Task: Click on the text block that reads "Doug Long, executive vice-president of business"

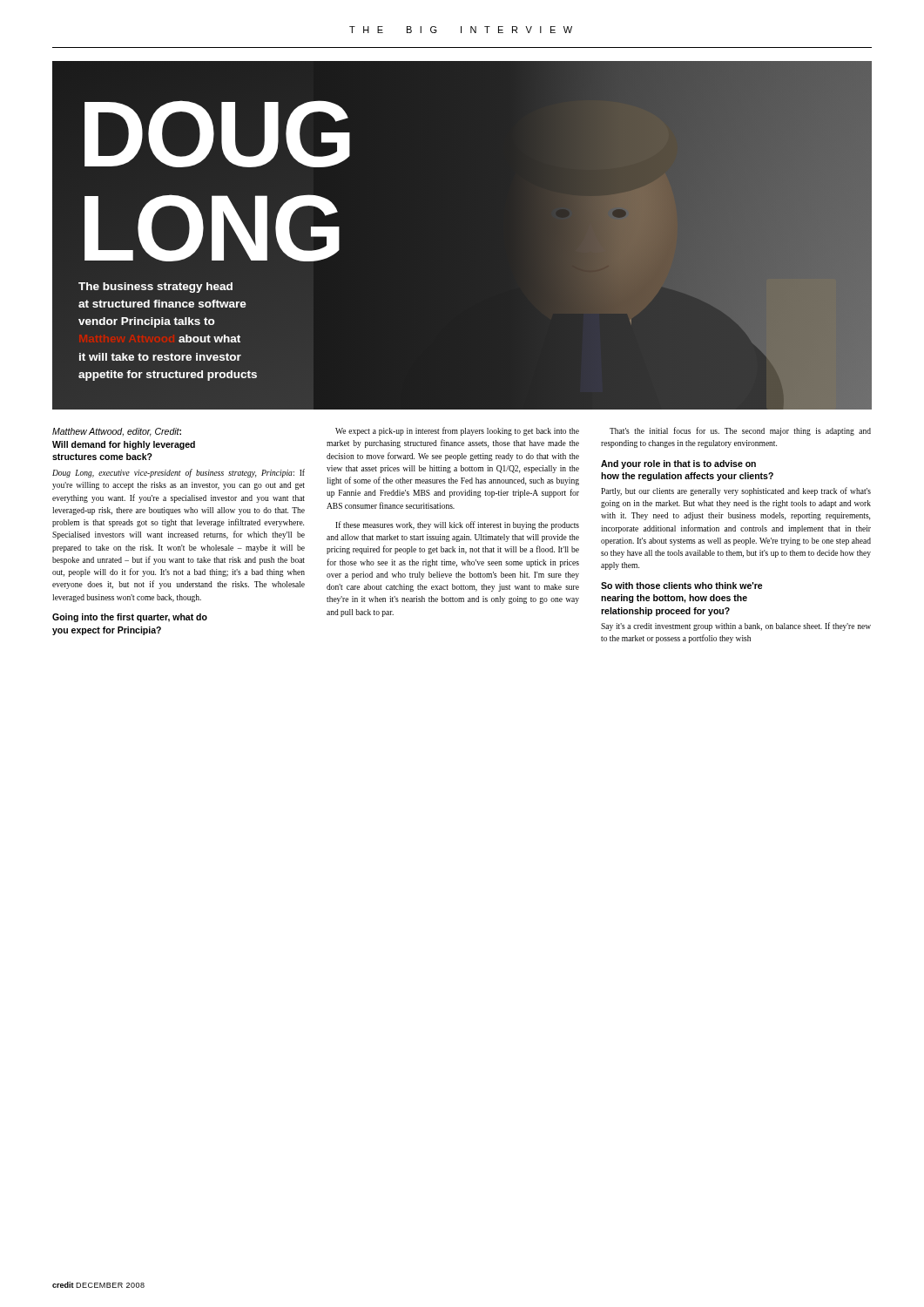Action: (179, 535)
